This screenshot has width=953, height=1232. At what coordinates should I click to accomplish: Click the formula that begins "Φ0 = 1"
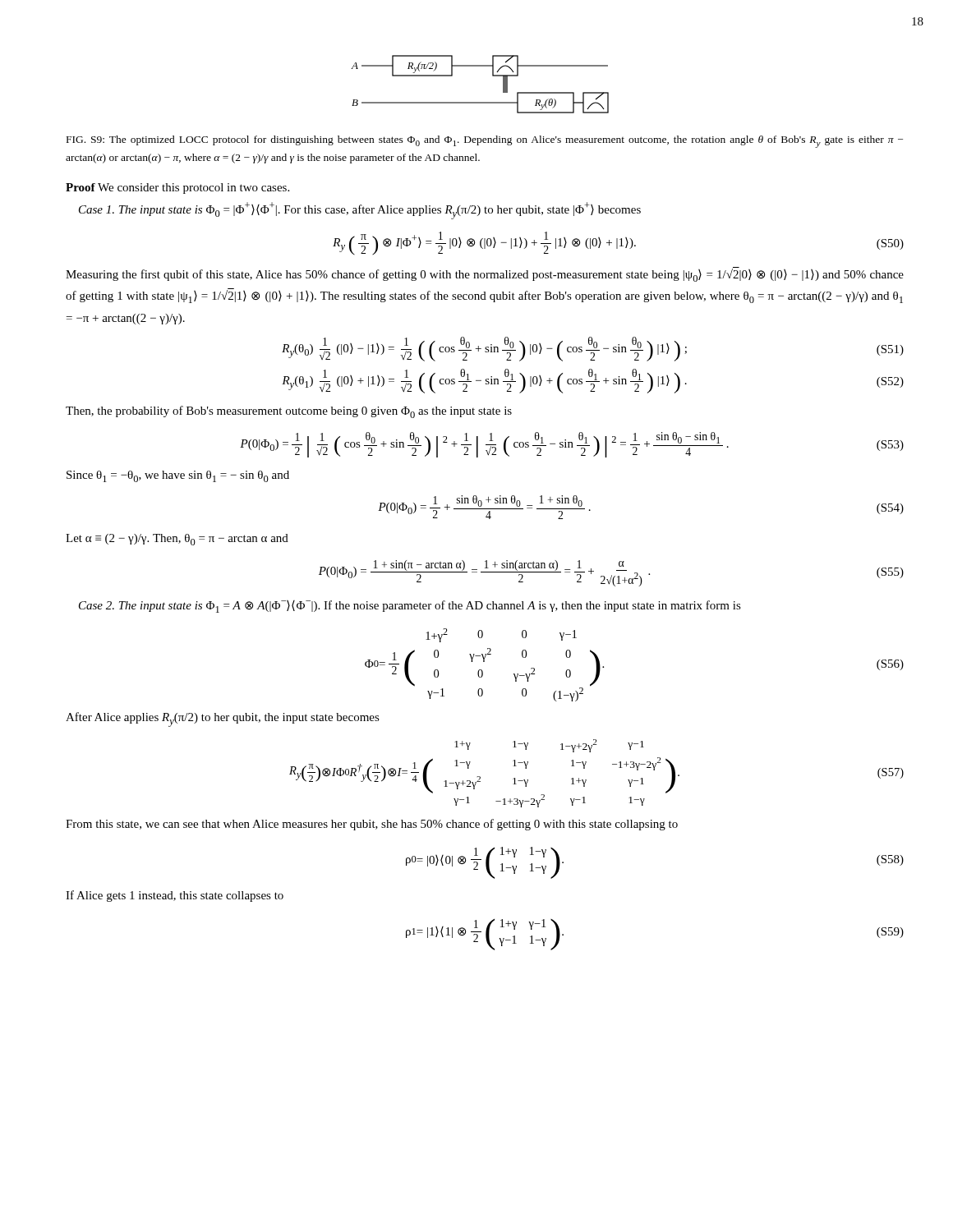click(x=439, y=635)
